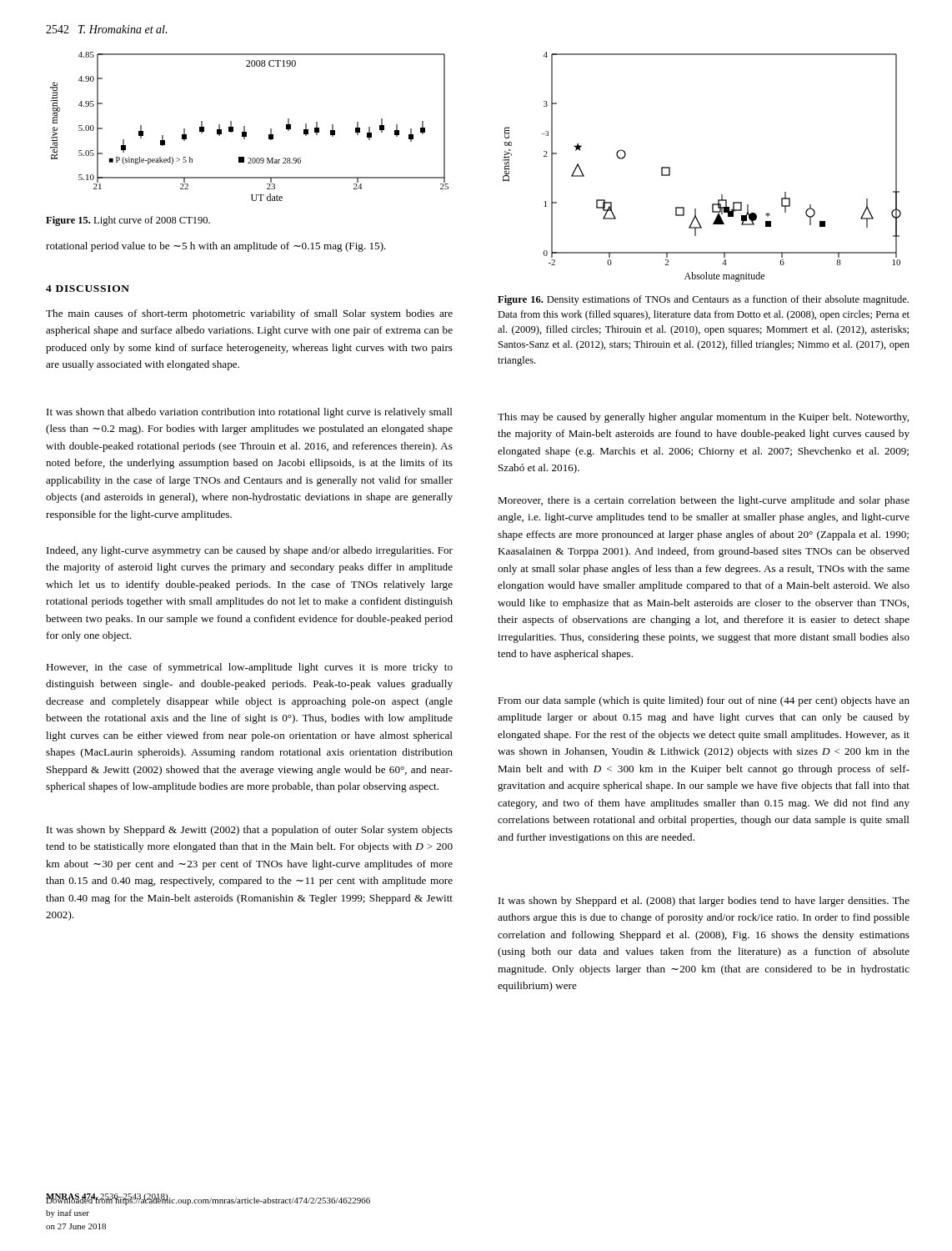Point to the block beginning "Moreover, there is a certain correlation between the"
Screen dimensions: 1251x952
coord(704,577)
